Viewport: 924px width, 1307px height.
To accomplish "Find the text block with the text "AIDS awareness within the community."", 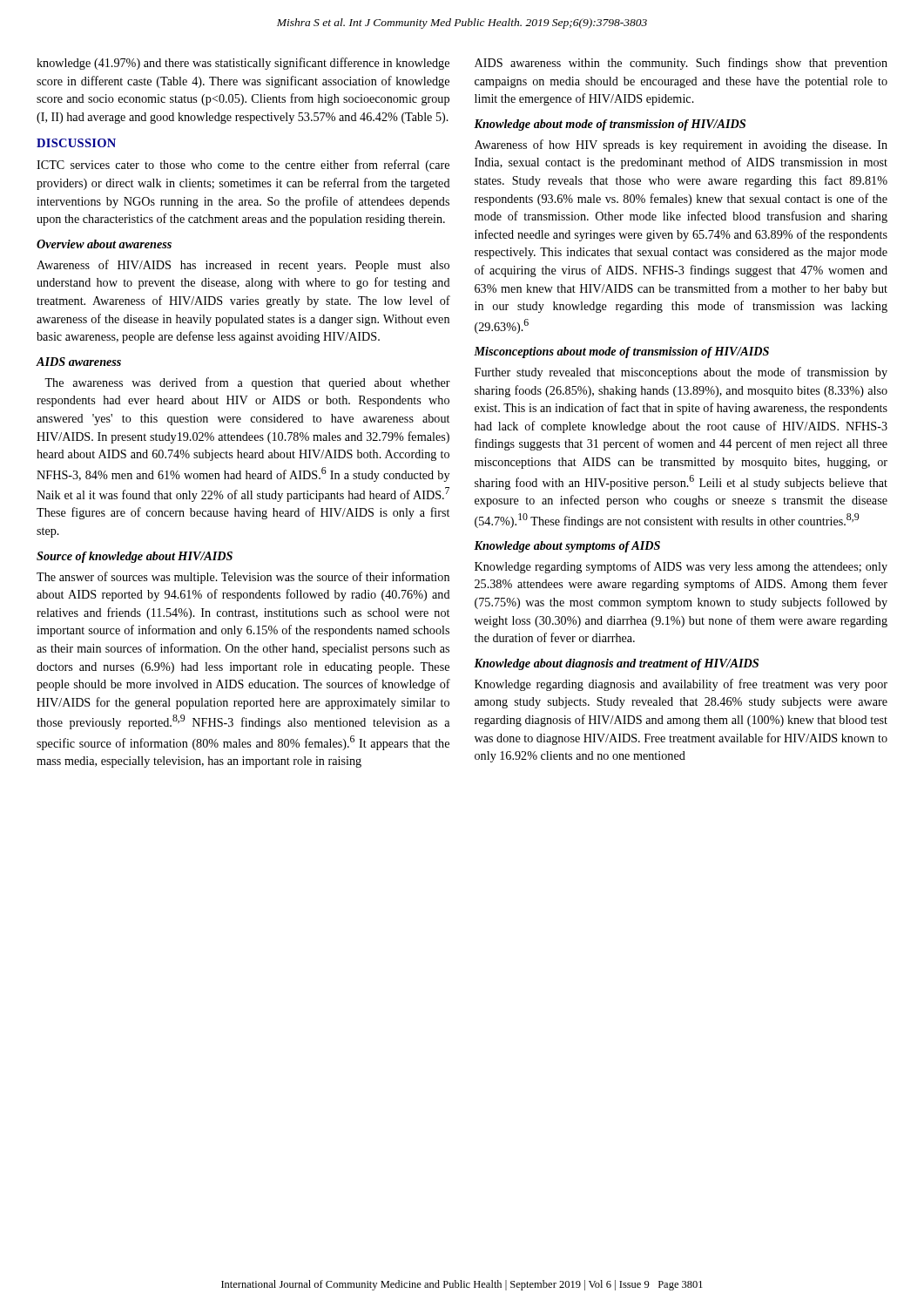I will point(681,81).
